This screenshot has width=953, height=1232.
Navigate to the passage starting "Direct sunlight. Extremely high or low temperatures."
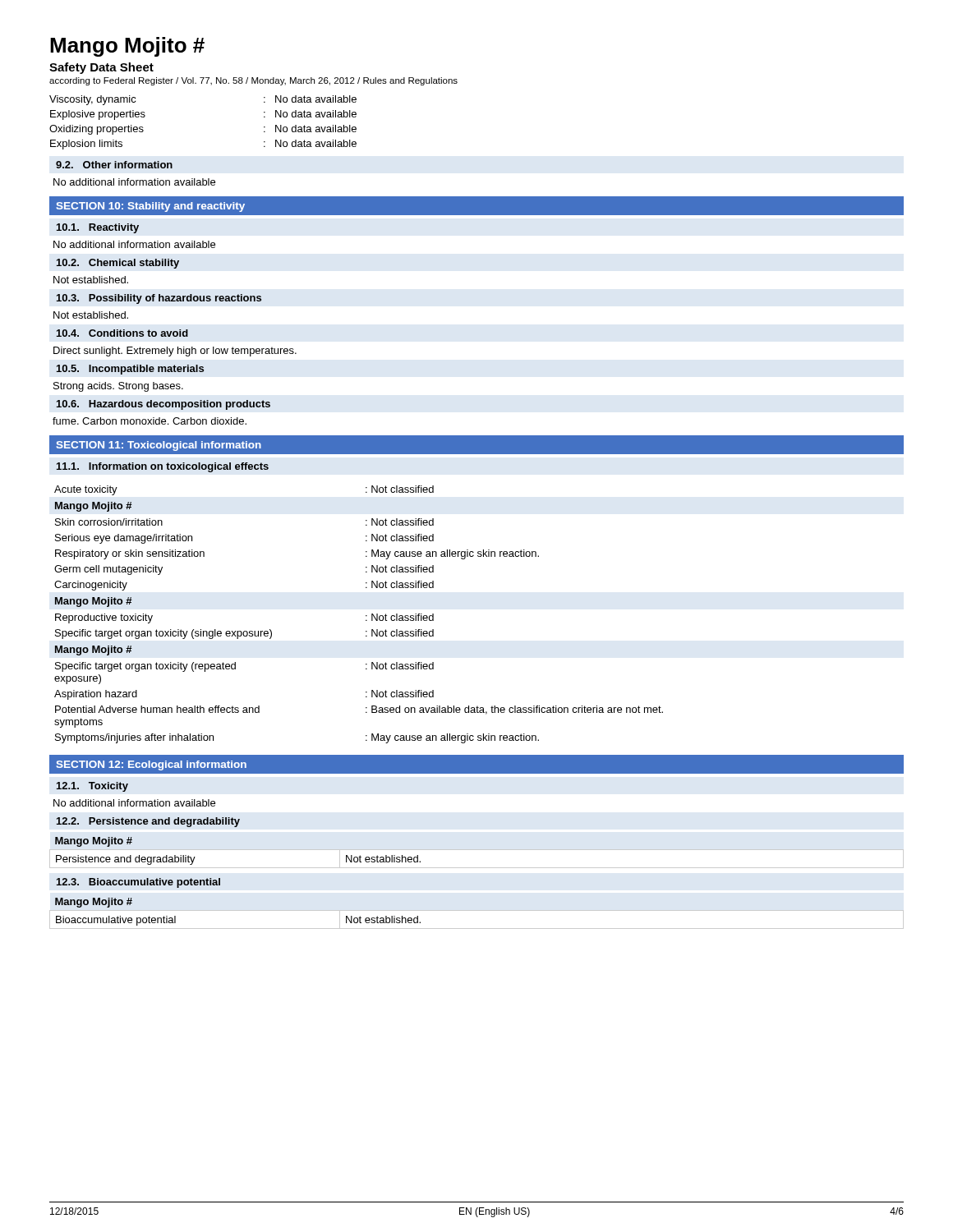coord(175,350)
